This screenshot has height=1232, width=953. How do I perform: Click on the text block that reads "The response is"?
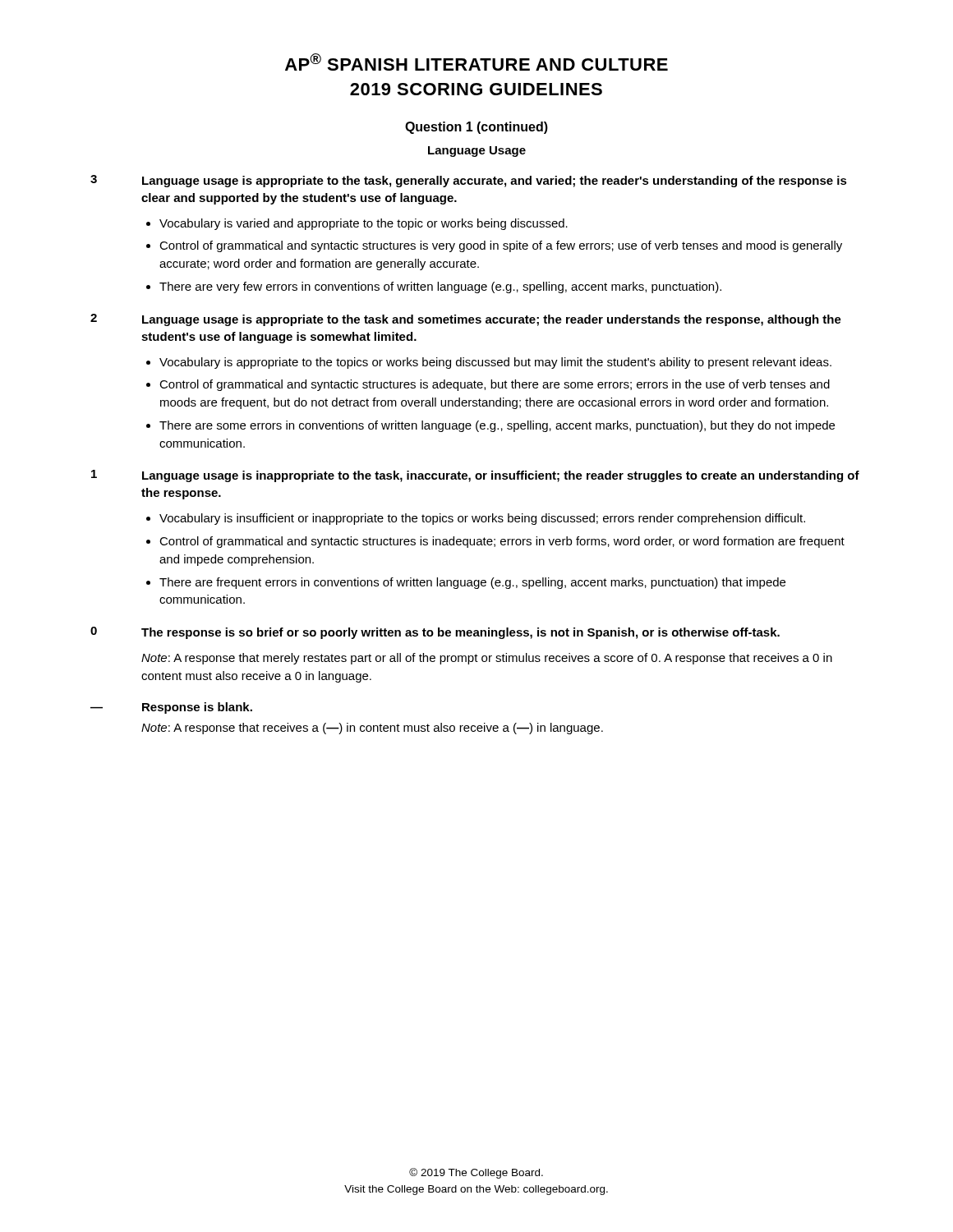coord(461,632)
